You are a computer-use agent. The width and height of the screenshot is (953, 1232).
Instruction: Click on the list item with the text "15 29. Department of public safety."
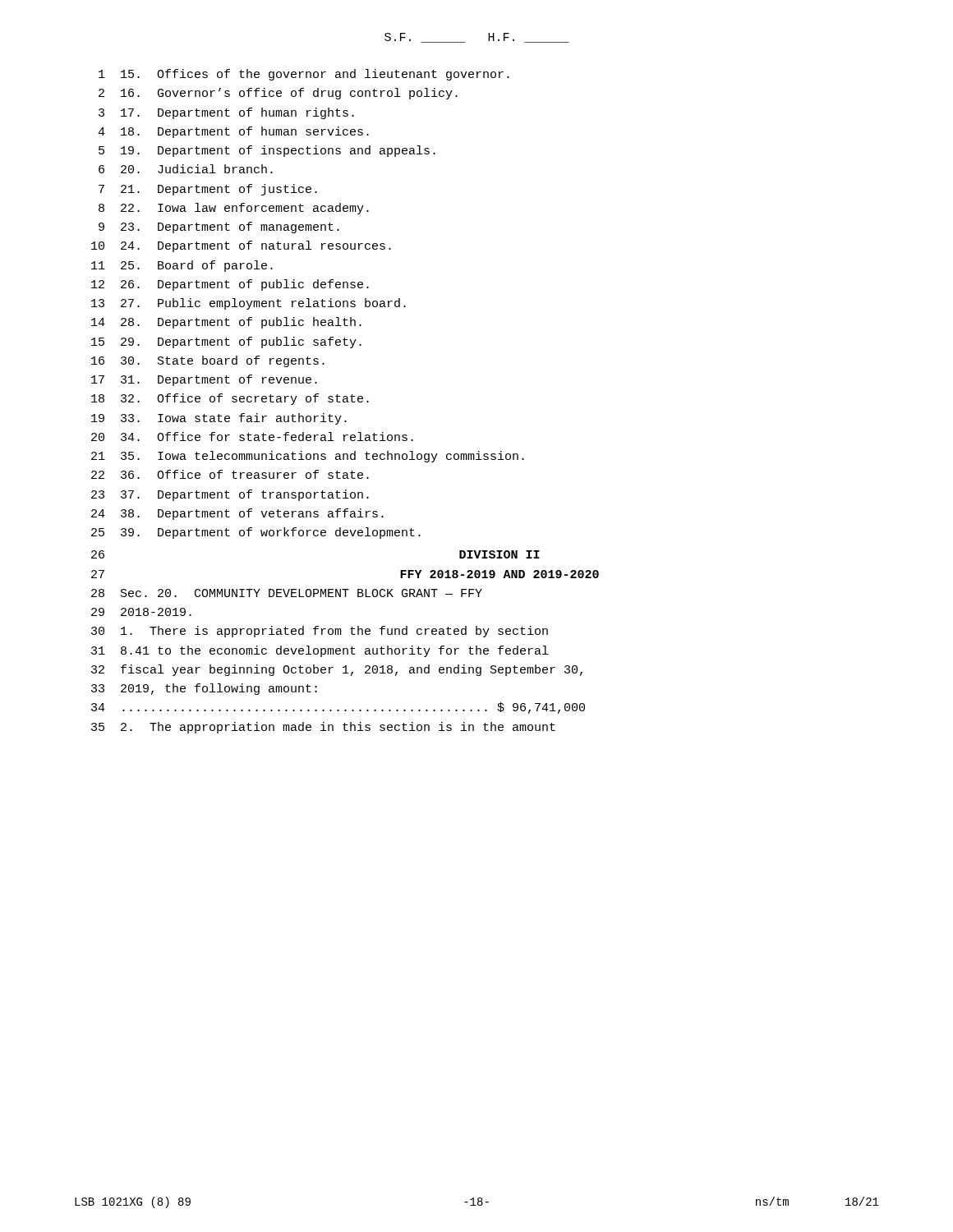pos(226,342)
